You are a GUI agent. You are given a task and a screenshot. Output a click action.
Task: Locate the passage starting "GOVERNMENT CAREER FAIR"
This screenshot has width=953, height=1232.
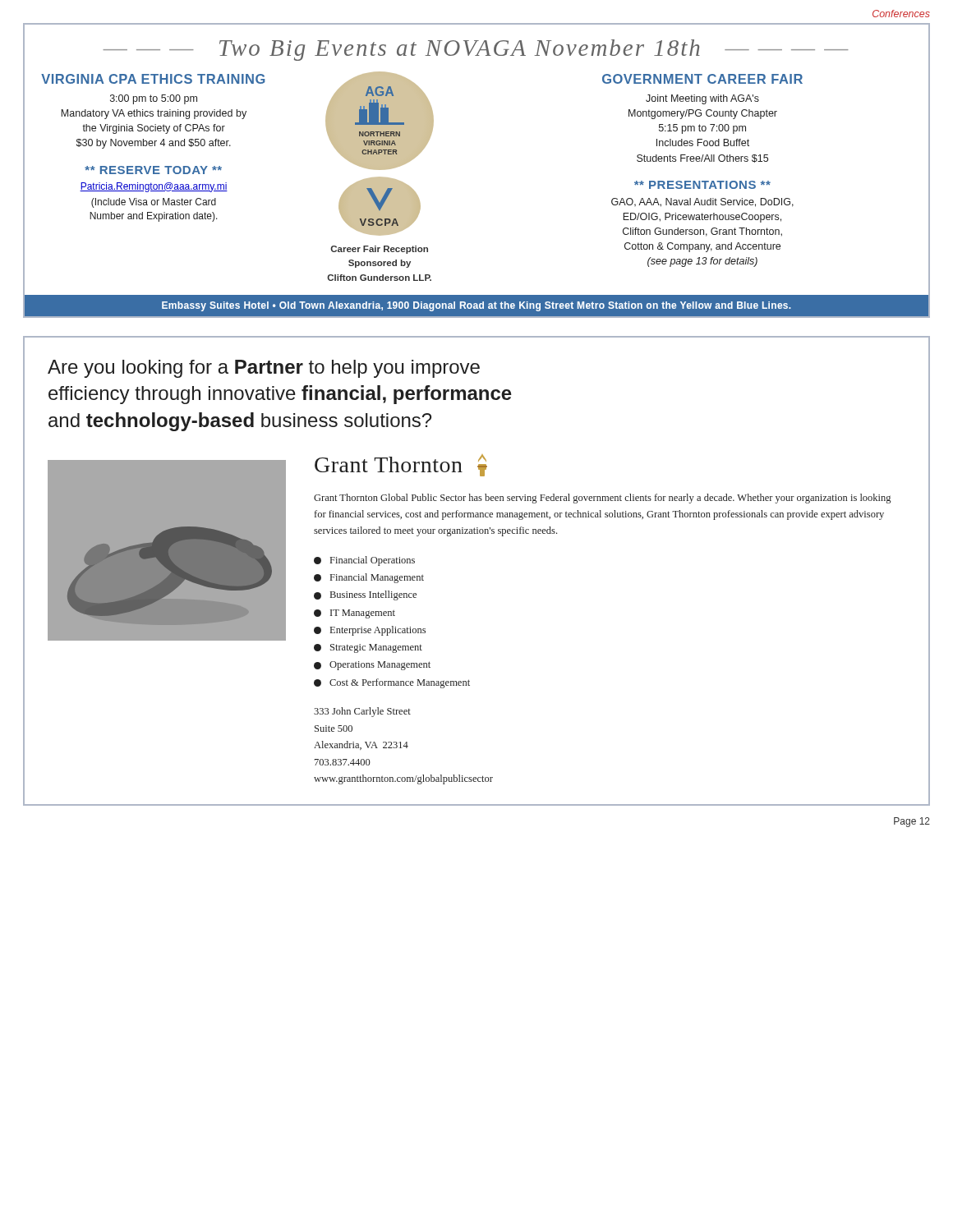click(x=702, y=79)
